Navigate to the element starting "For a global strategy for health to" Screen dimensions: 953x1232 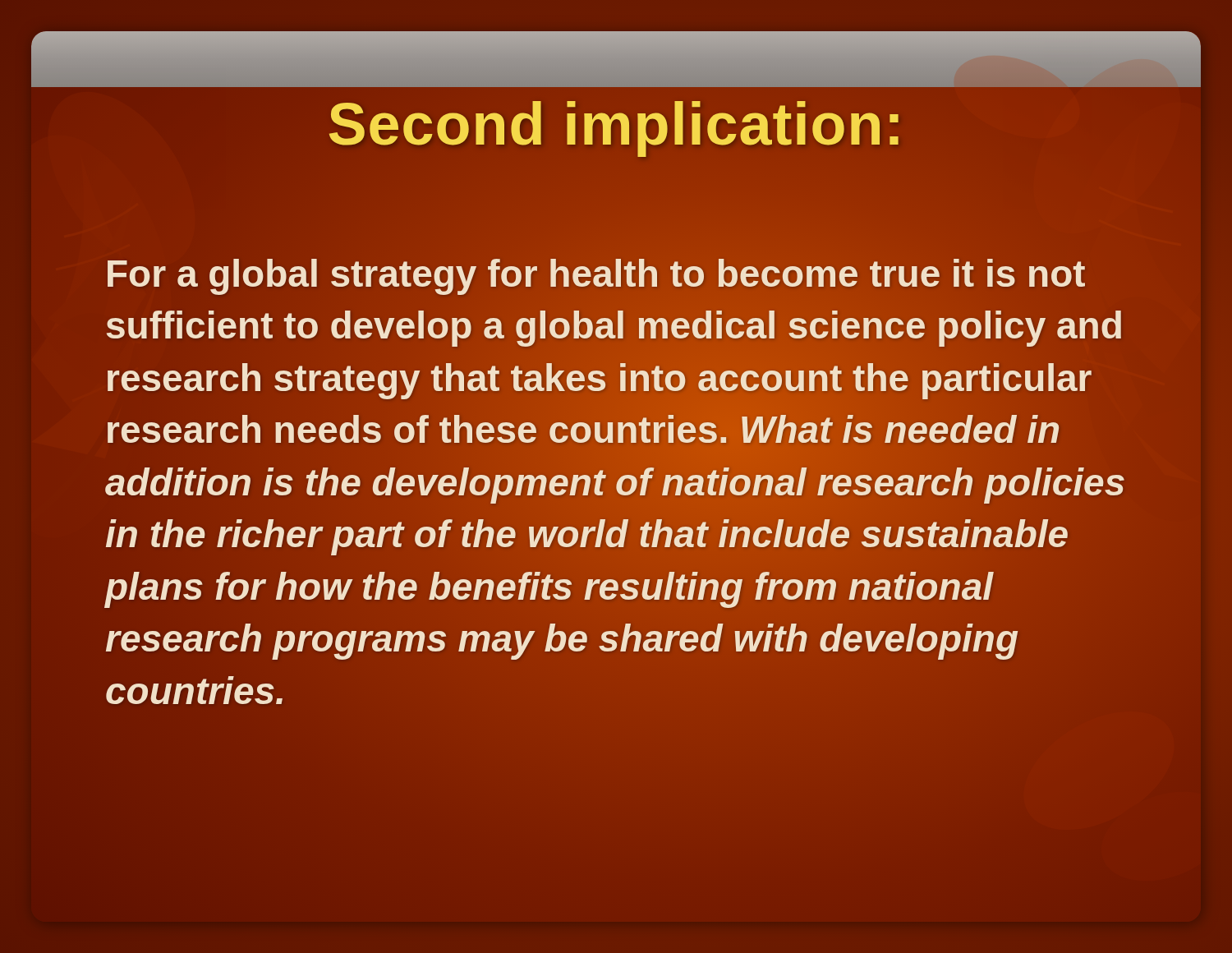627,483
